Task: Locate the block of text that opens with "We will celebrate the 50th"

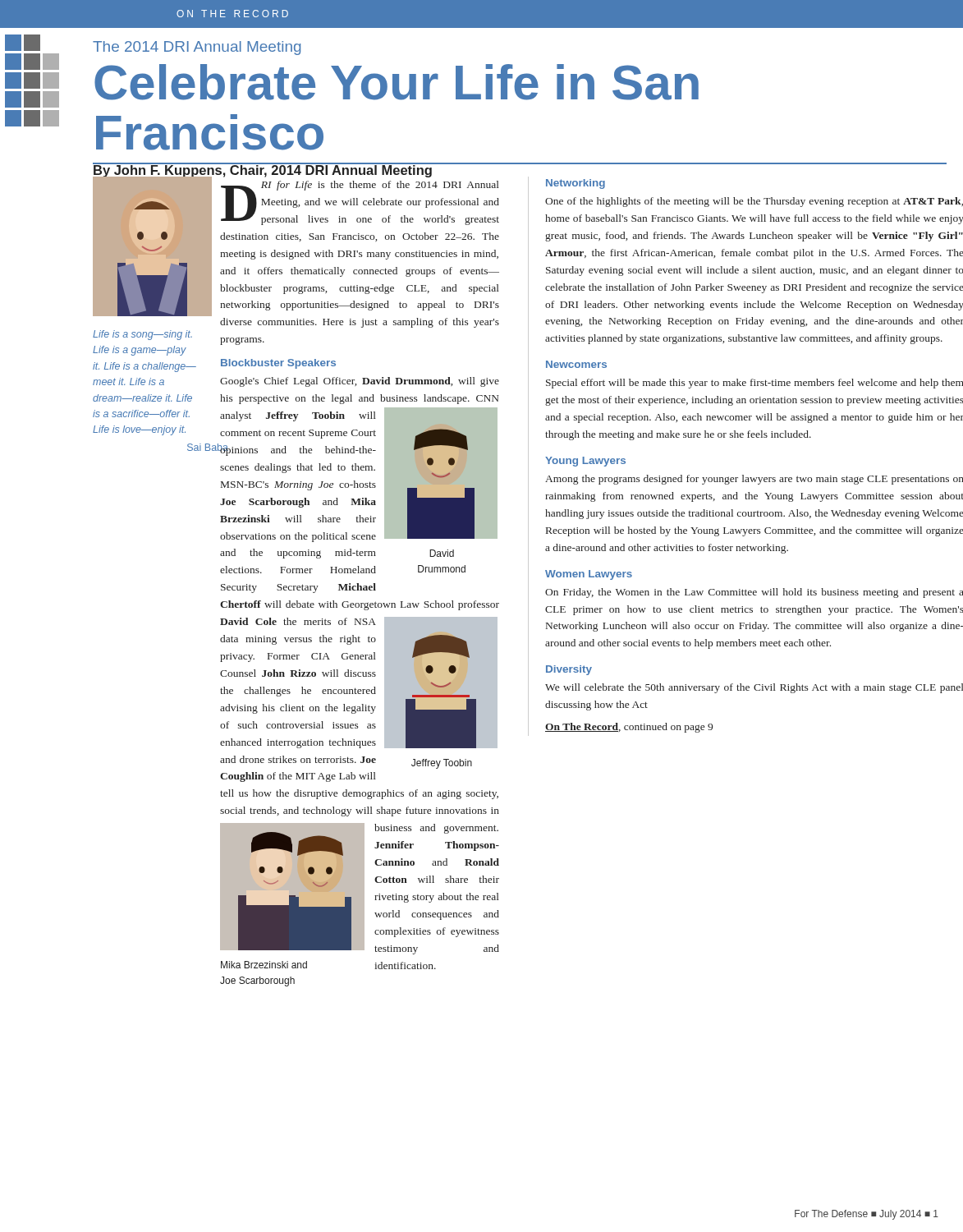Action: pyautogui.click(x=754, y=696)
